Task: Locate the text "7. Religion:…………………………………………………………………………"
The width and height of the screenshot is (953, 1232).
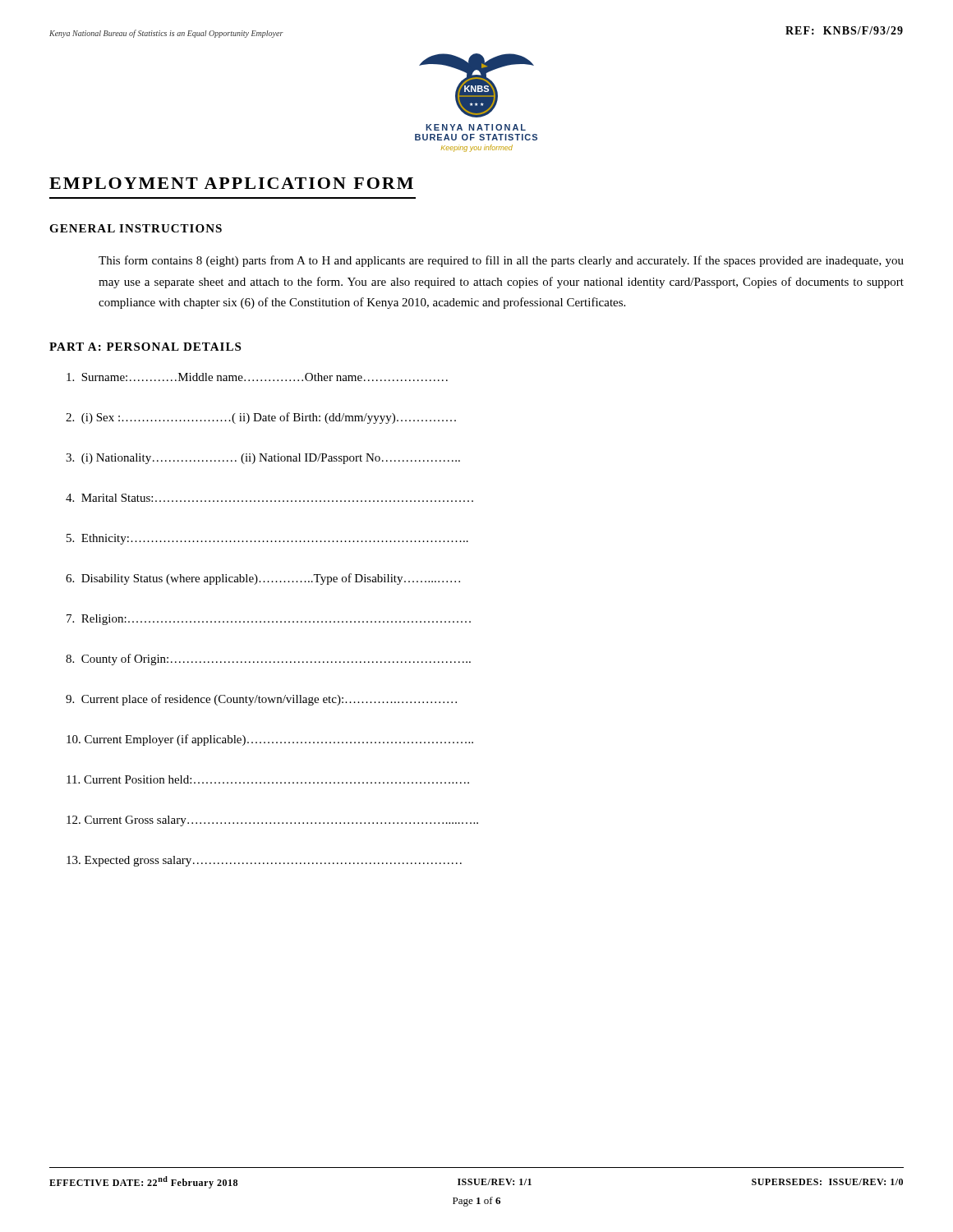Action: (x=269, y=618)
